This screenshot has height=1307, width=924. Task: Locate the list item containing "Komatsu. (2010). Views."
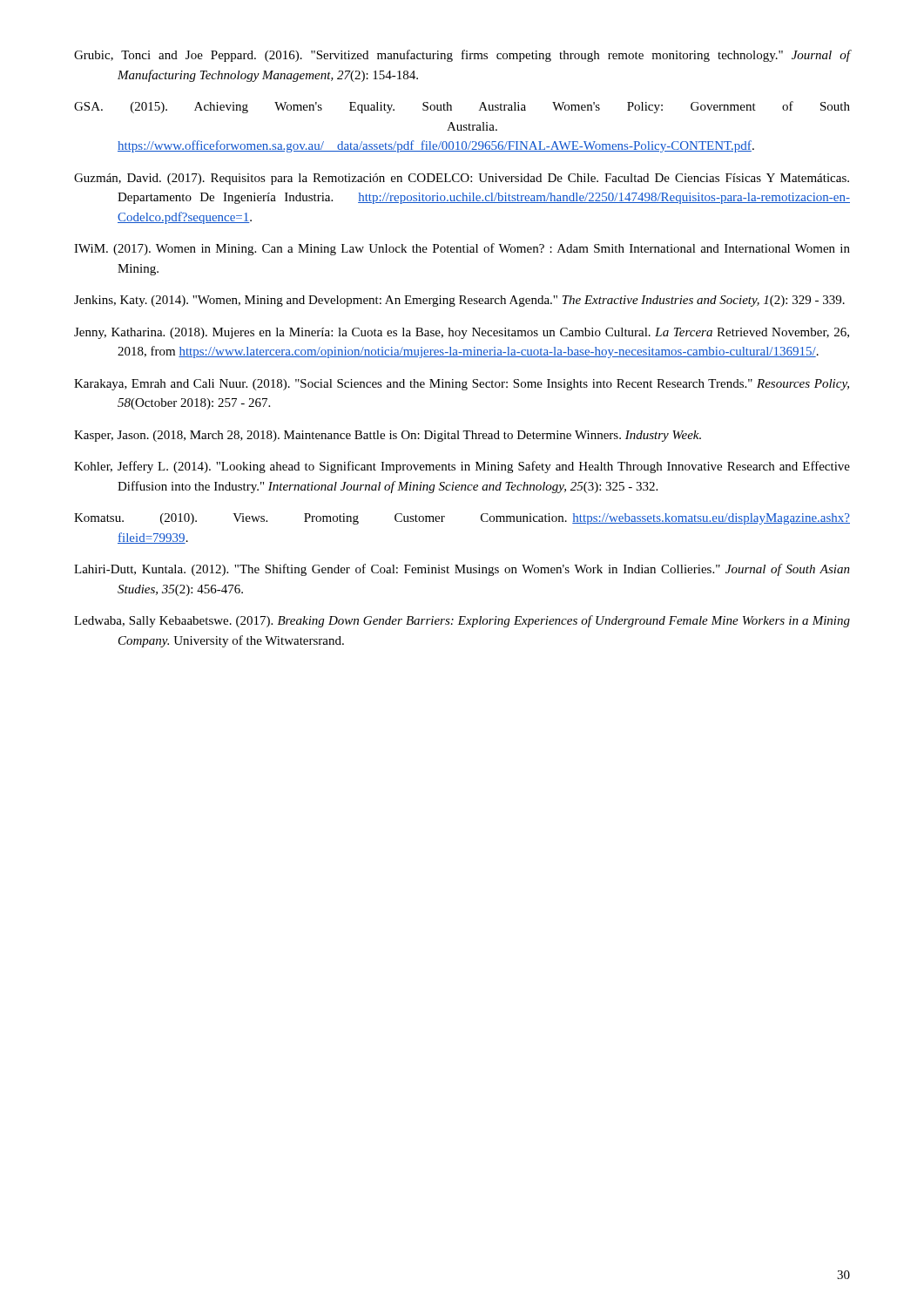94,519
